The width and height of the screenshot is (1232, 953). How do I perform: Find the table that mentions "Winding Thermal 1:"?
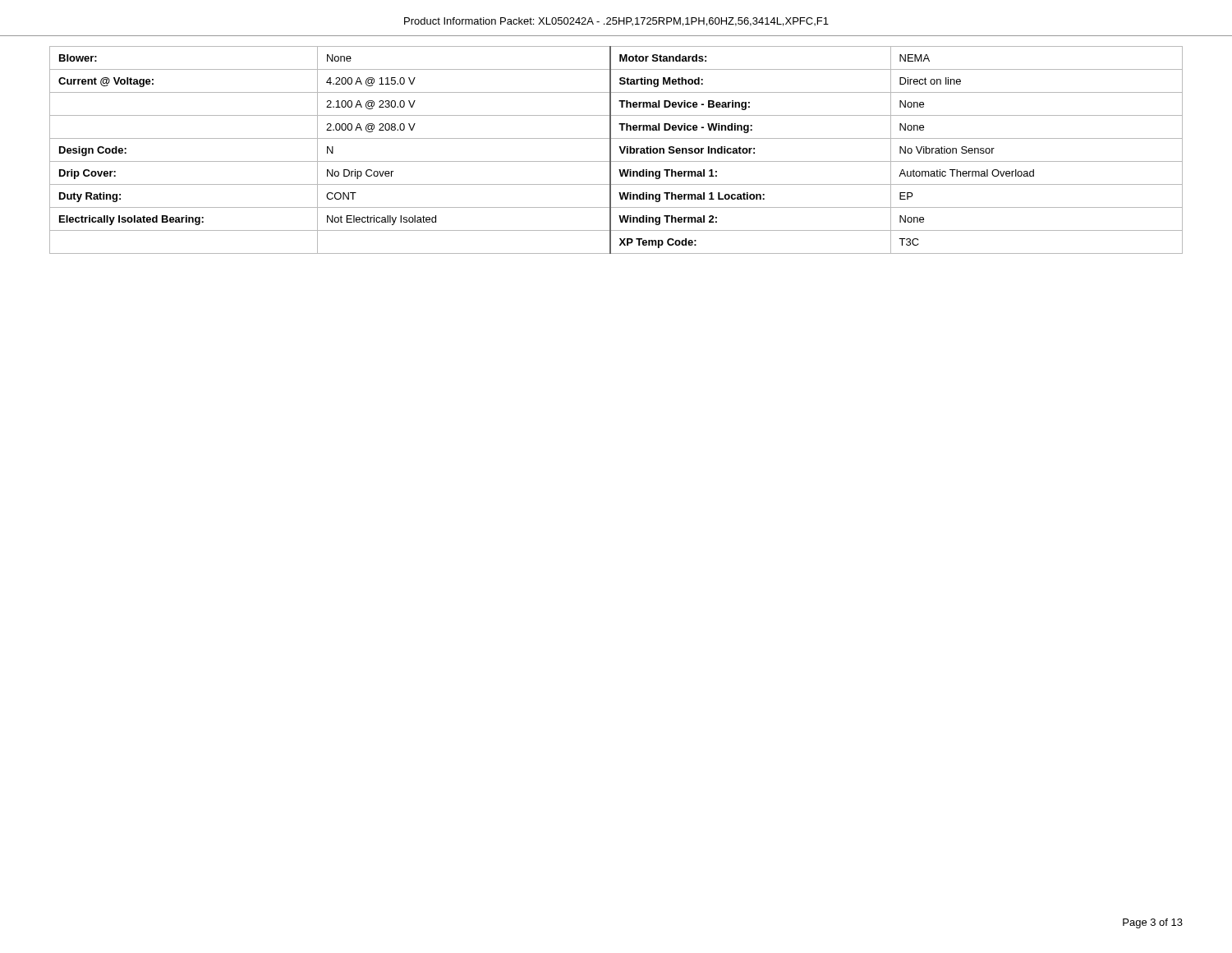pyautogui.click(x=616, y=150)
